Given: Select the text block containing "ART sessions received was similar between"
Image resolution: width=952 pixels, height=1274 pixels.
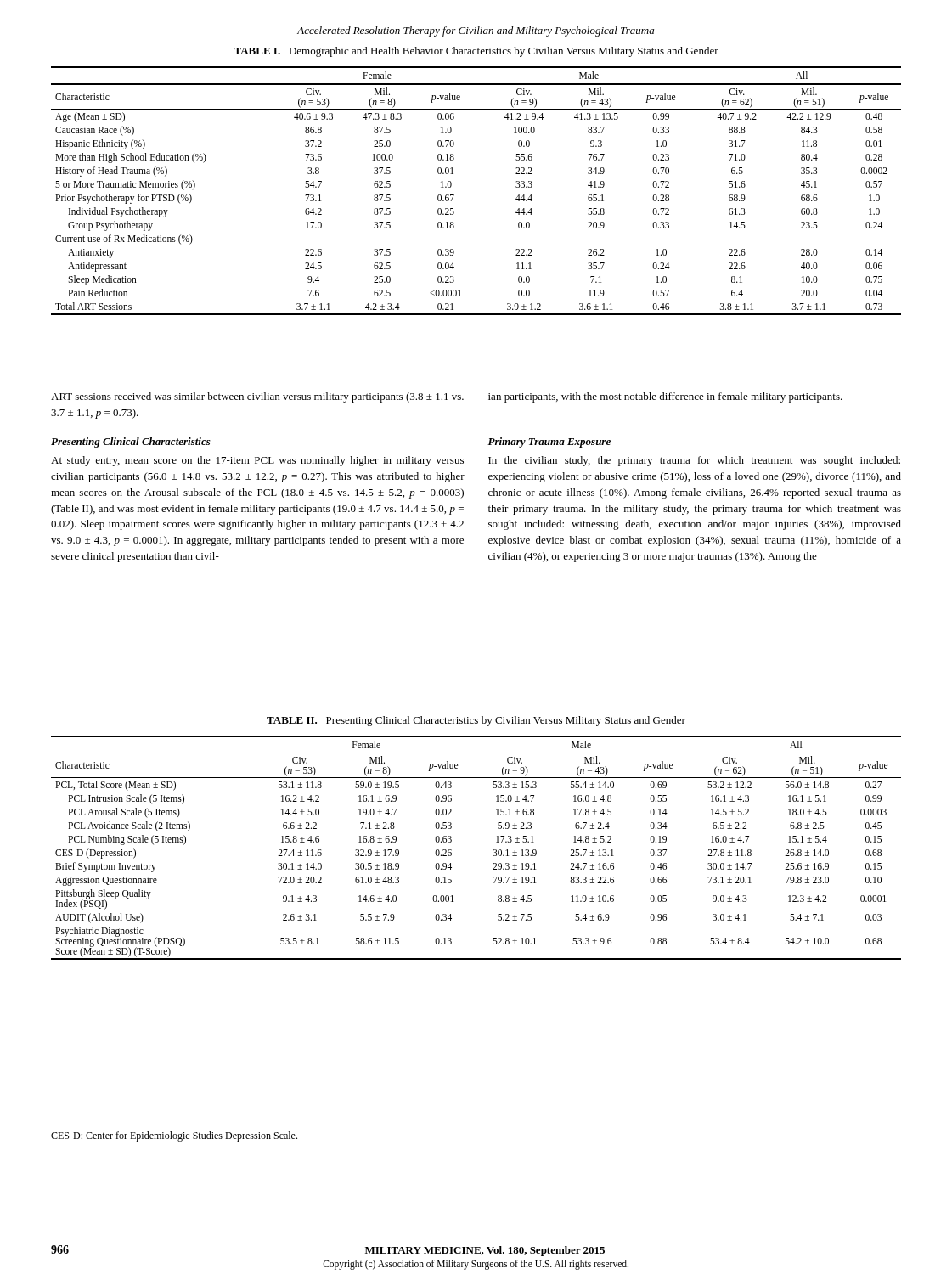Looking at the screenshot, I should 258,404.
